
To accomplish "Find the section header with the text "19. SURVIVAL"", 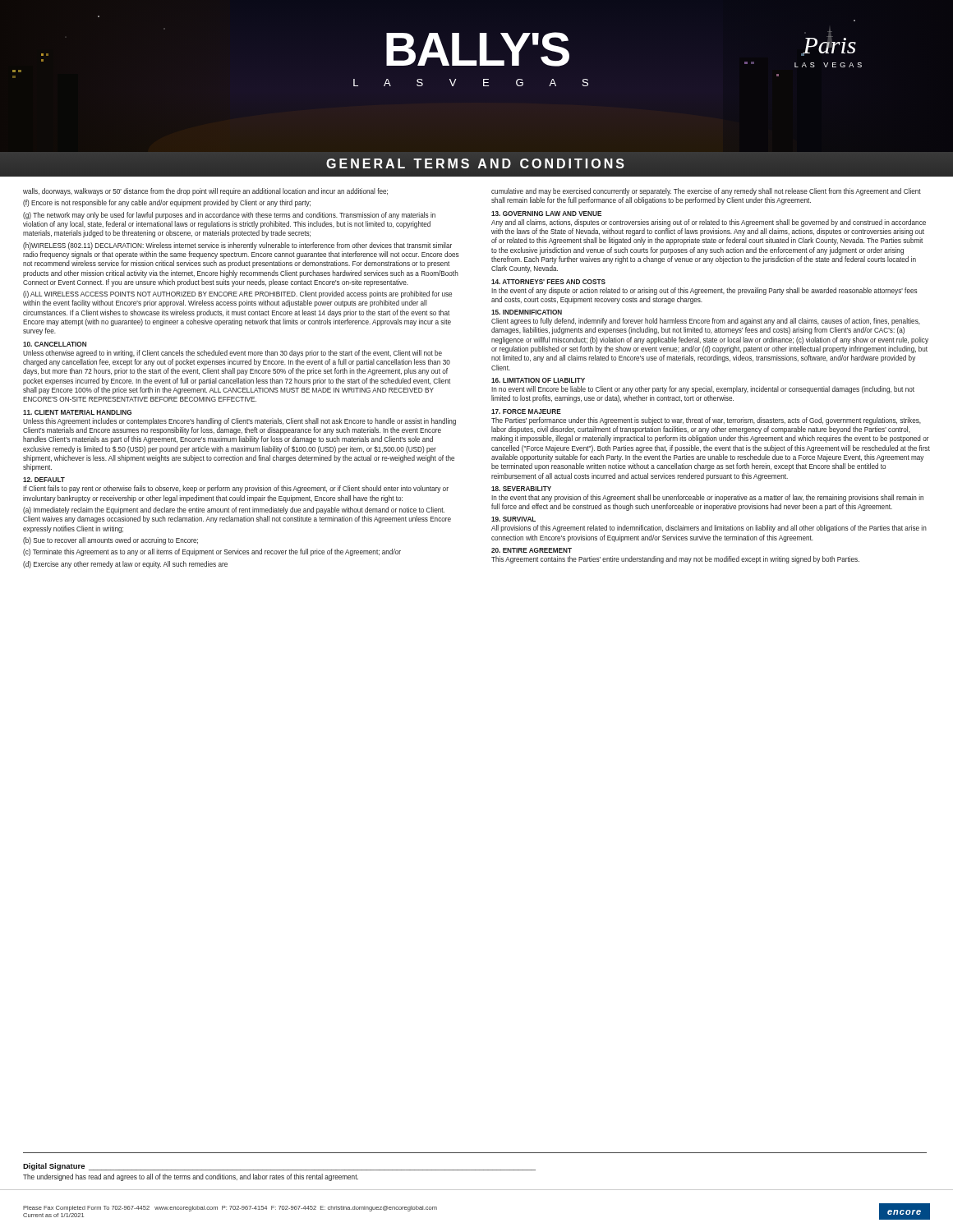I will [x=711, y=520].
